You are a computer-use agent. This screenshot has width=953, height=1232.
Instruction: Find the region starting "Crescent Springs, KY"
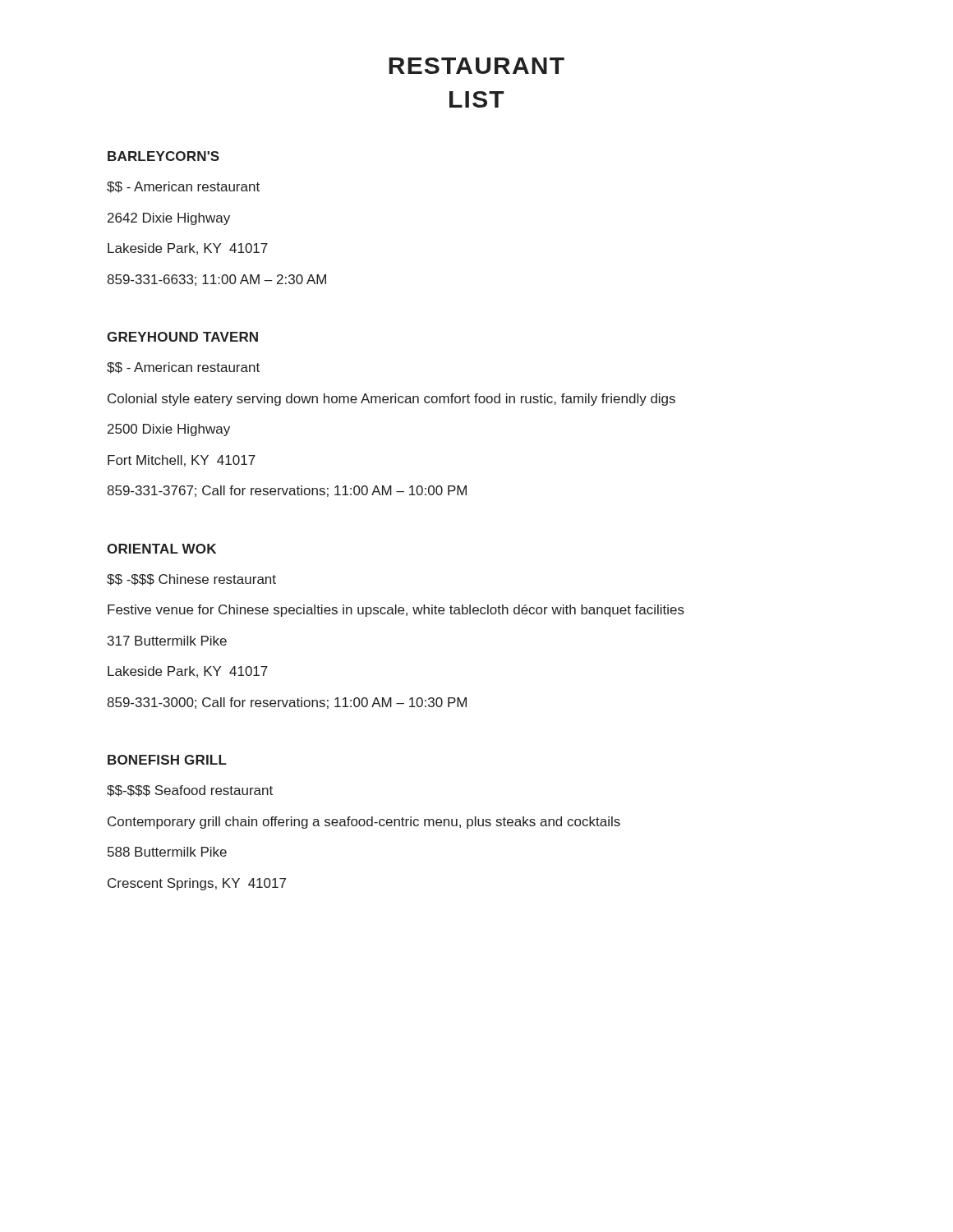point(197,883)
